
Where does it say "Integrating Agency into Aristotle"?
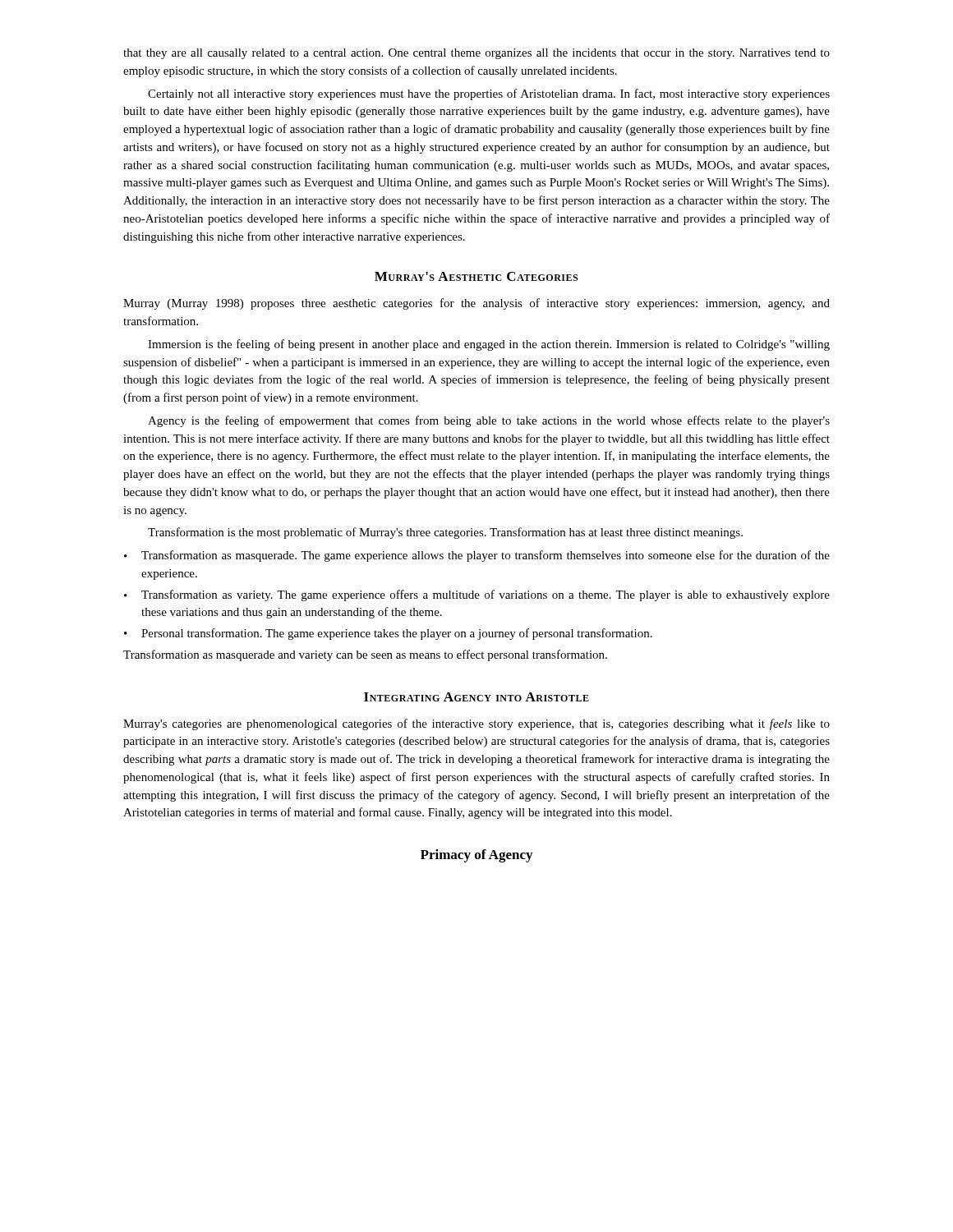476,697
